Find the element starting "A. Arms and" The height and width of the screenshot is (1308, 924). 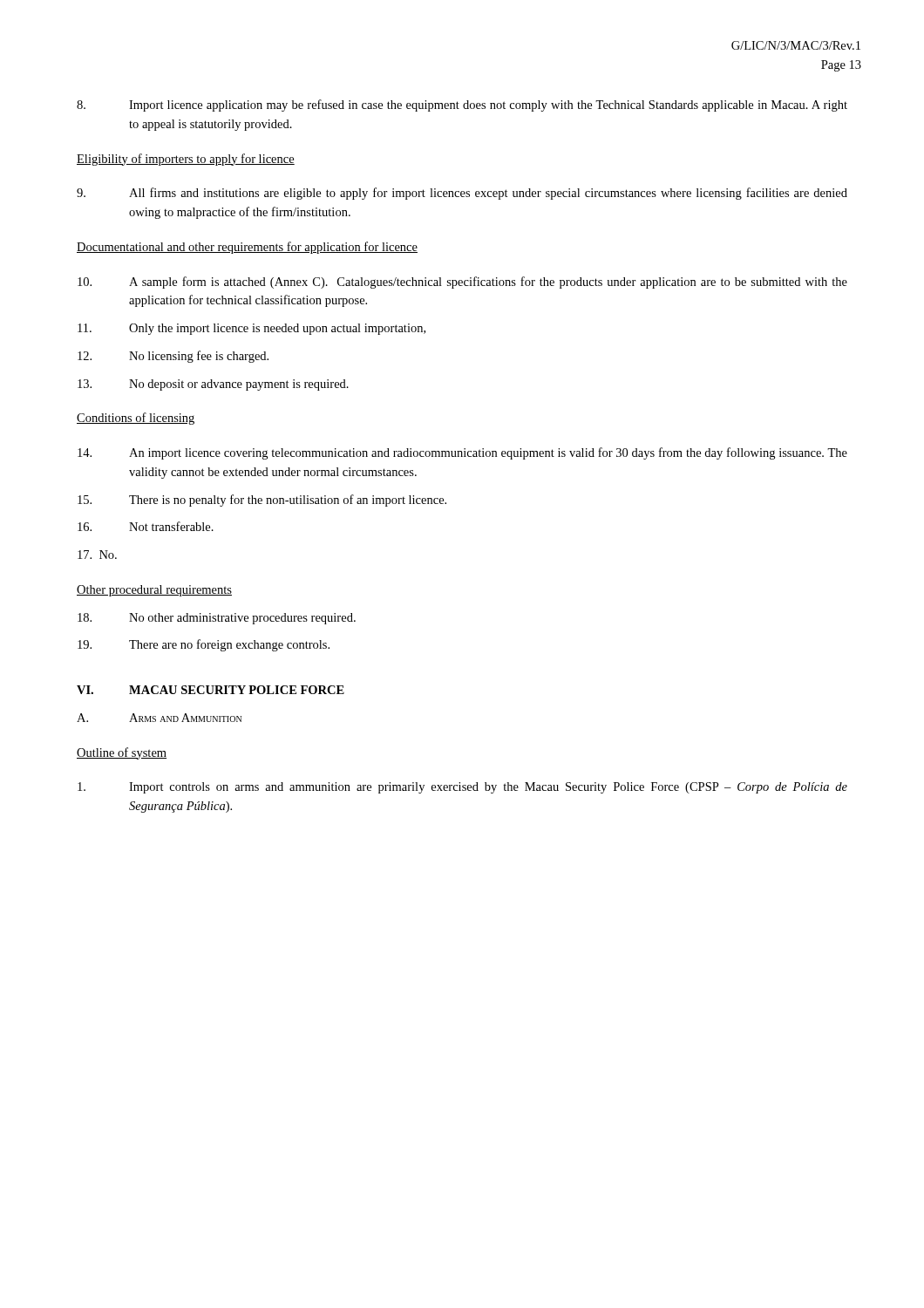point(159,718)
